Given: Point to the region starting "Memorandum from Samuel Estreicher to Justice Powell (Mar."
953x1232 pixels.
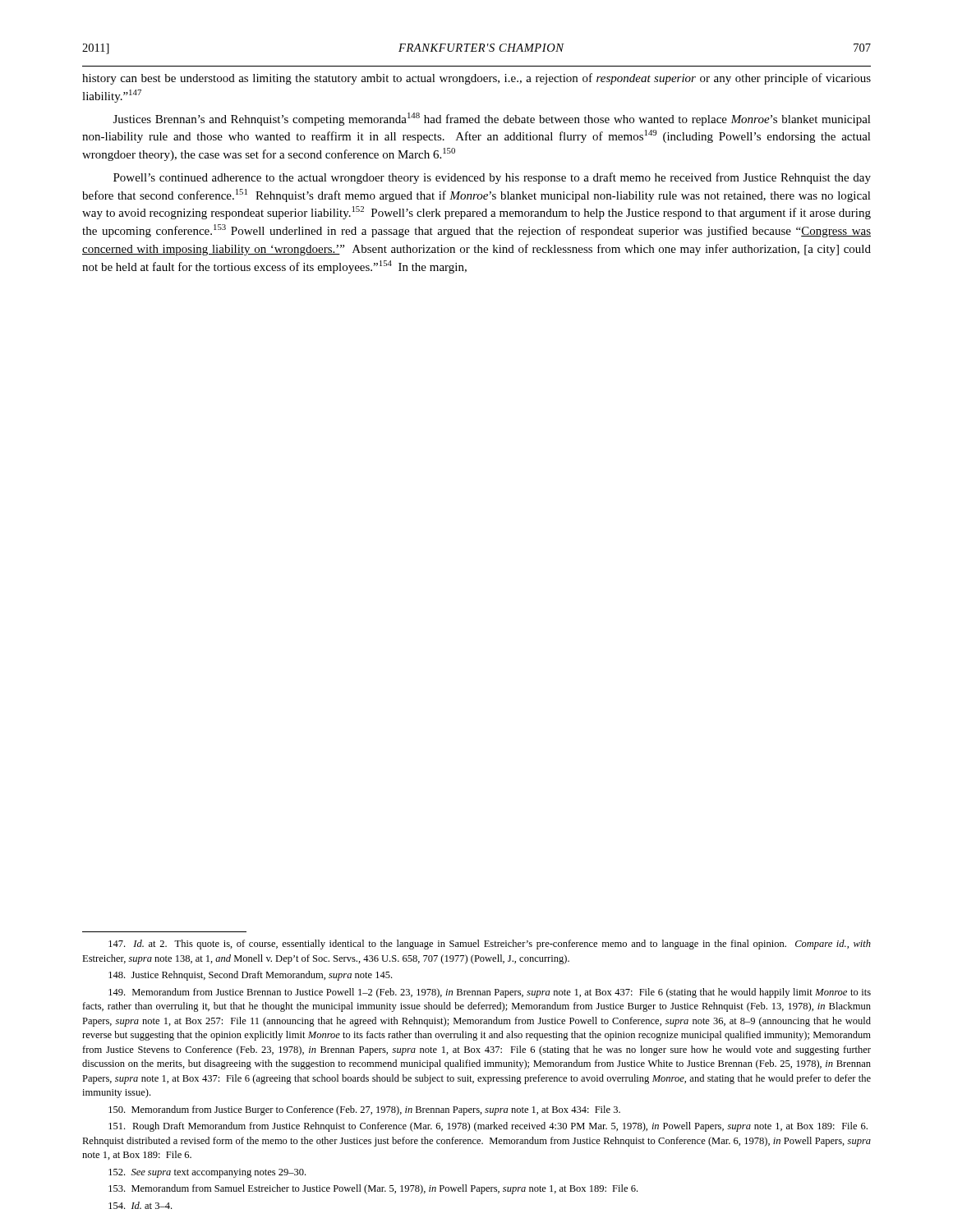Looking at the screenshot, I should coord(373,1188).
